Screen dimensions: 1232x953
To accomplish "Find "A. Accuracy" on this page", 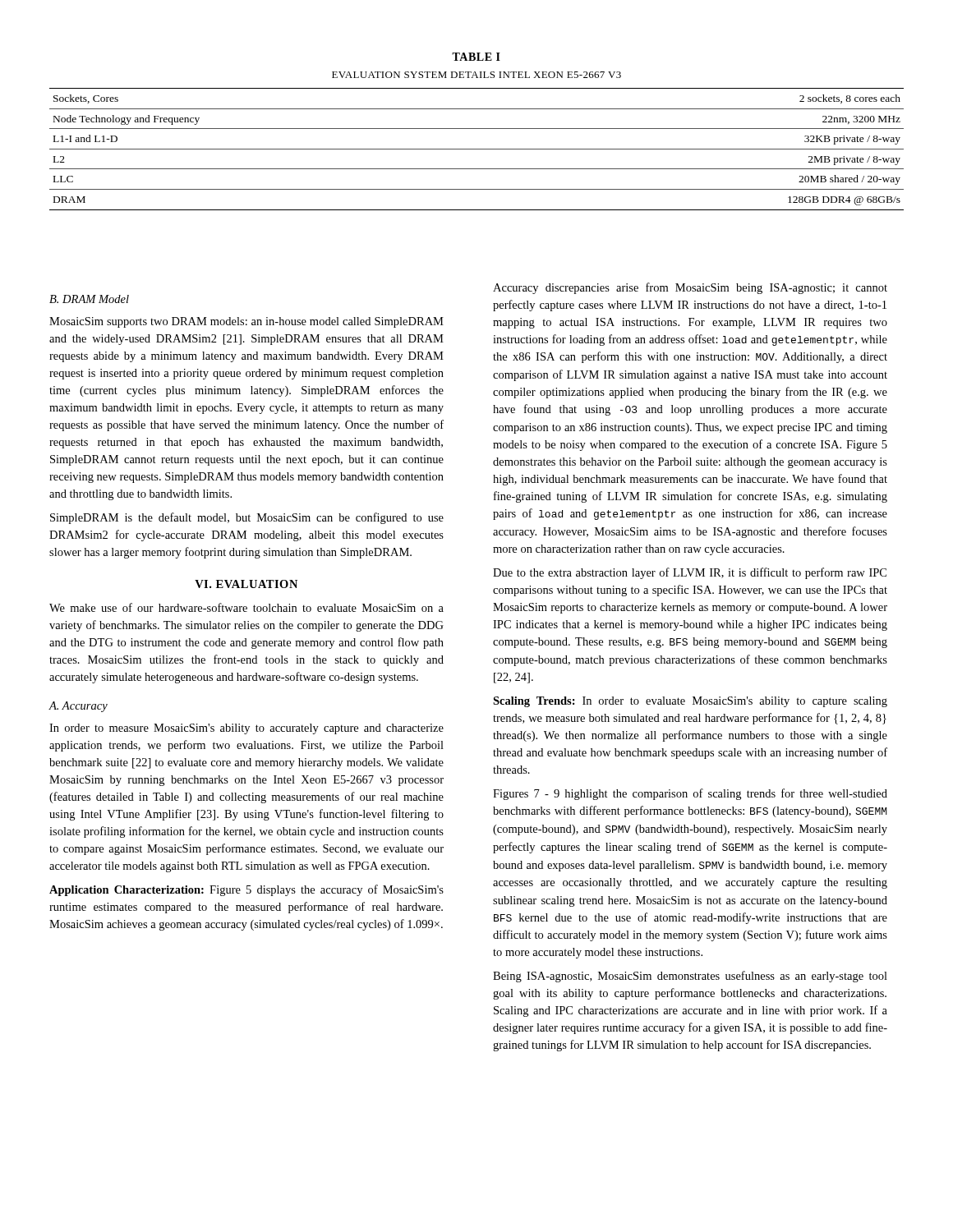I will point(78,705).
